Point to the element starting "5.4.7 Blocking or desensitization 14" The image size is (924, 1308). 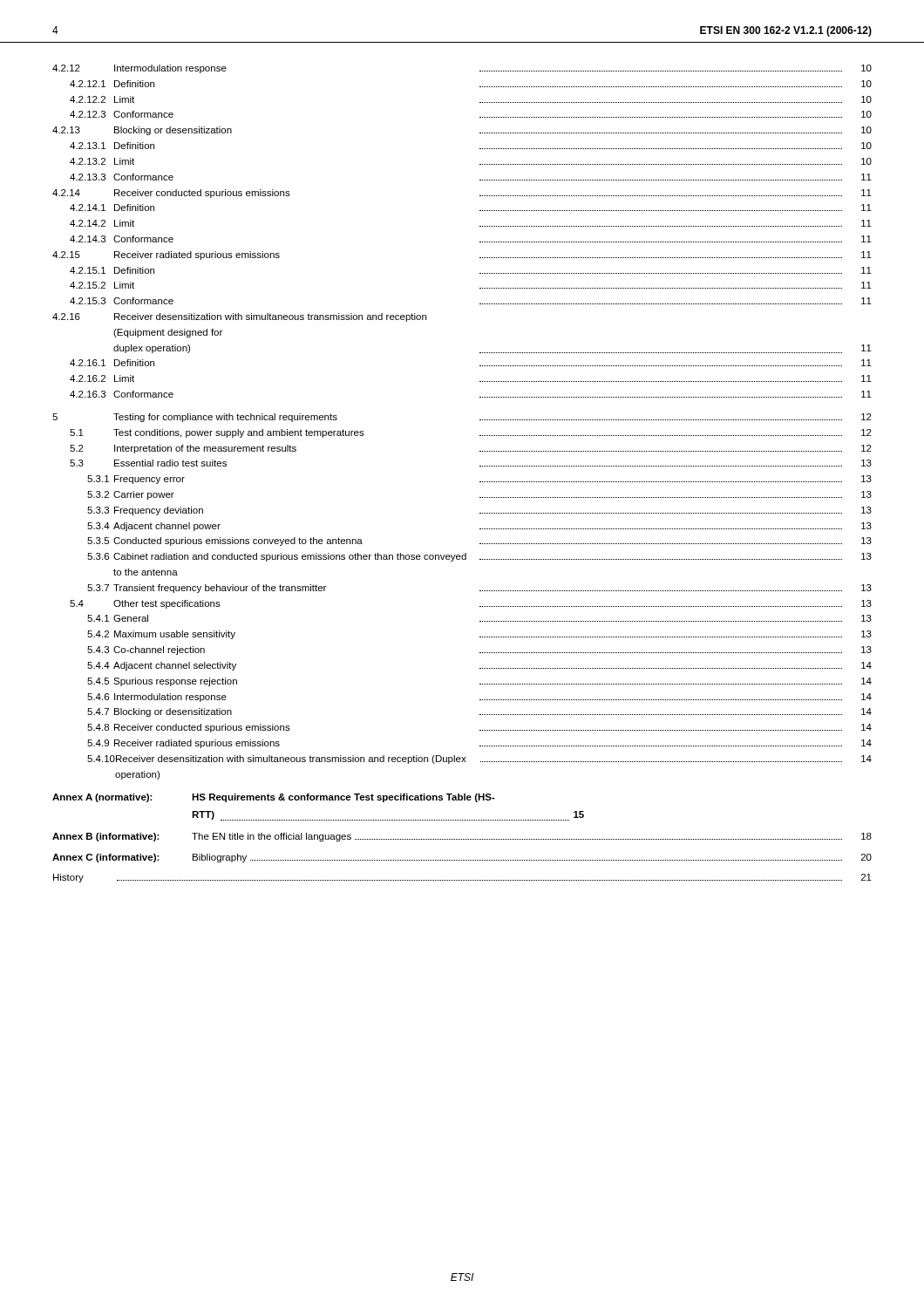pyautogui.click(x=479, y=712)
